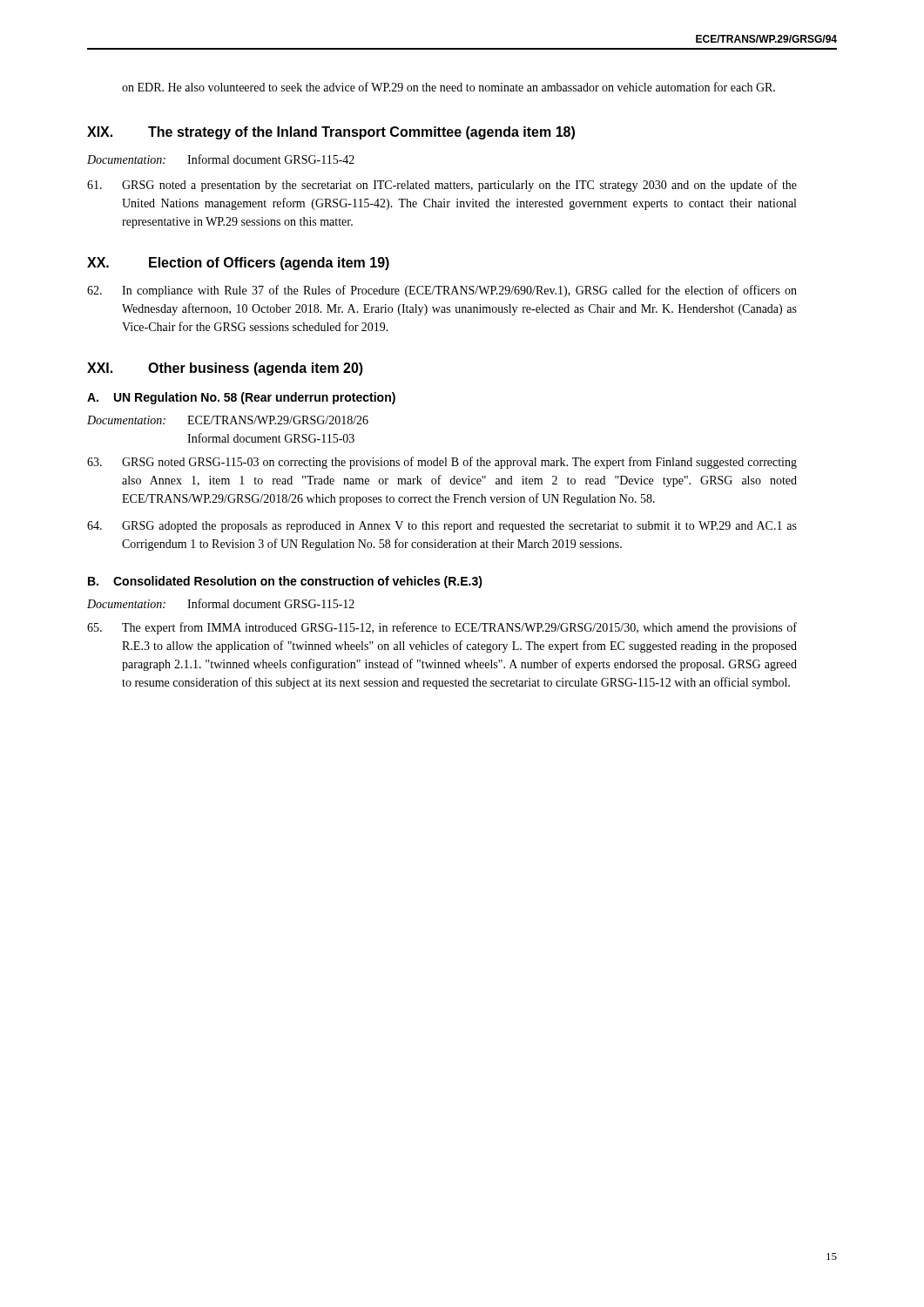Click the passage that begins "on EDR. He also volunteered to"

coord(459,88)
